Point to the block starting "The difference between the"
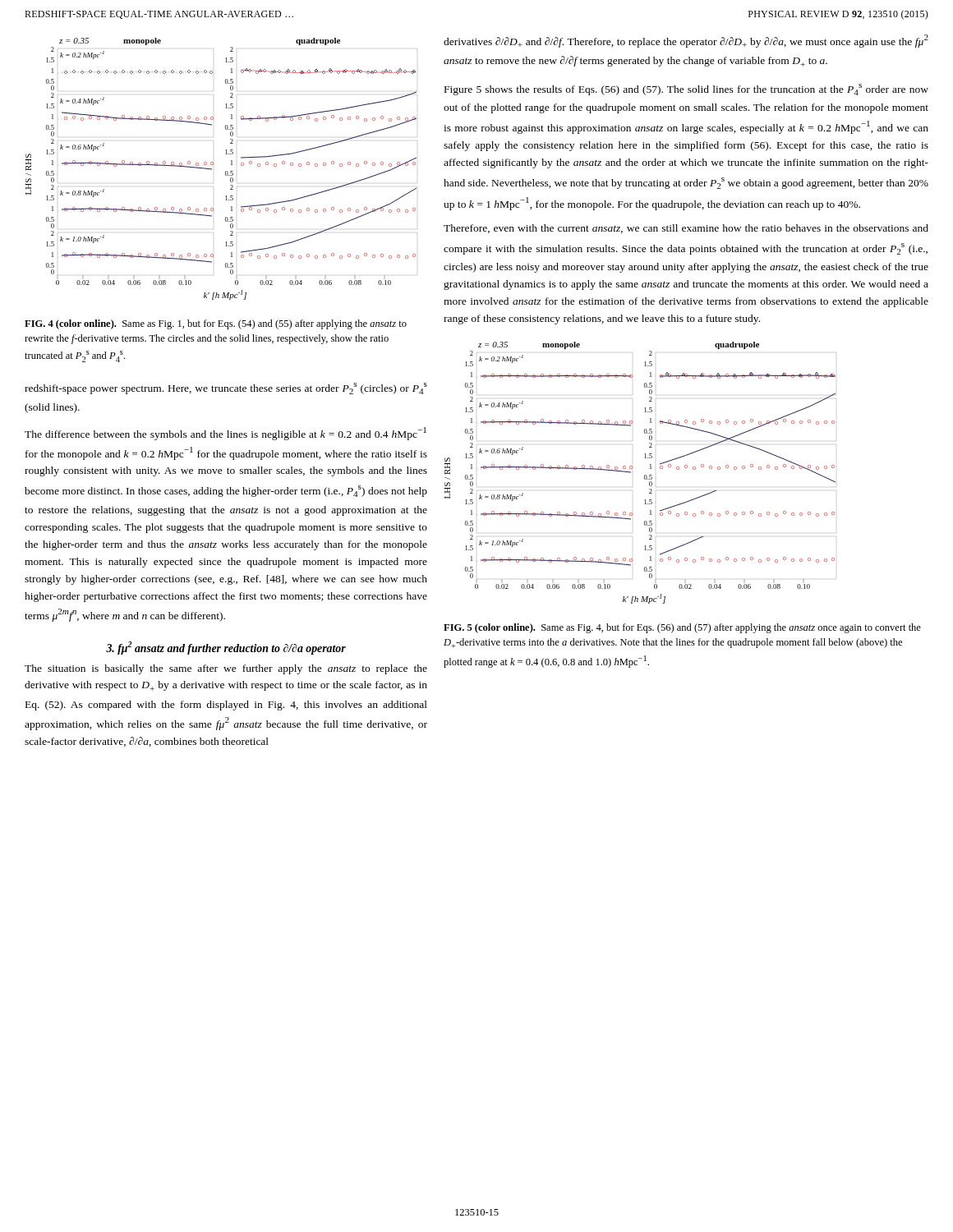This screenshot has width=953, height=1232. 226,523
